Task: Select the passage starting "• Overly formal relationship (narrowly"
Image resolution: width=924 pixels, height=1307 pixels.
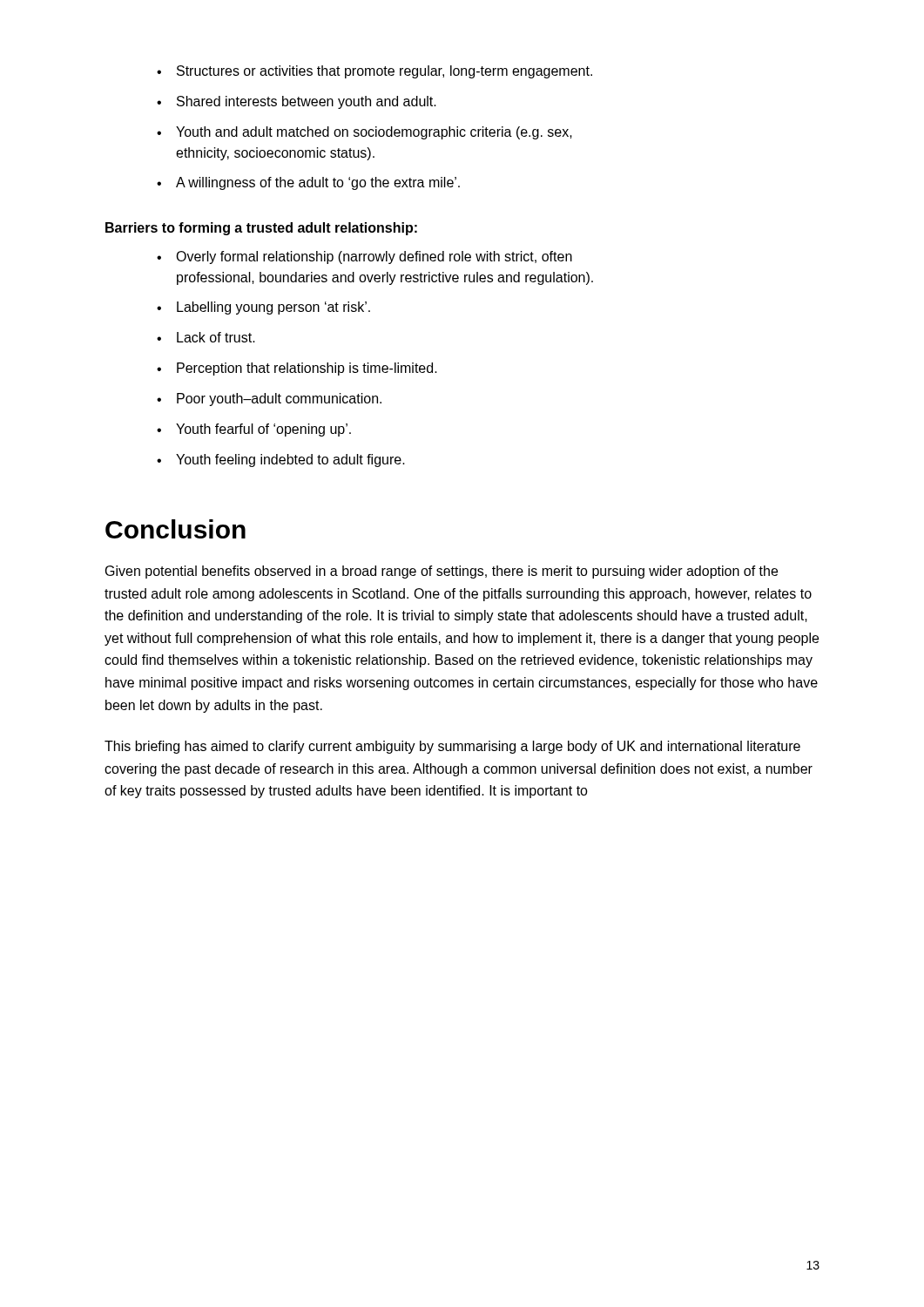Action: (488, 268)
